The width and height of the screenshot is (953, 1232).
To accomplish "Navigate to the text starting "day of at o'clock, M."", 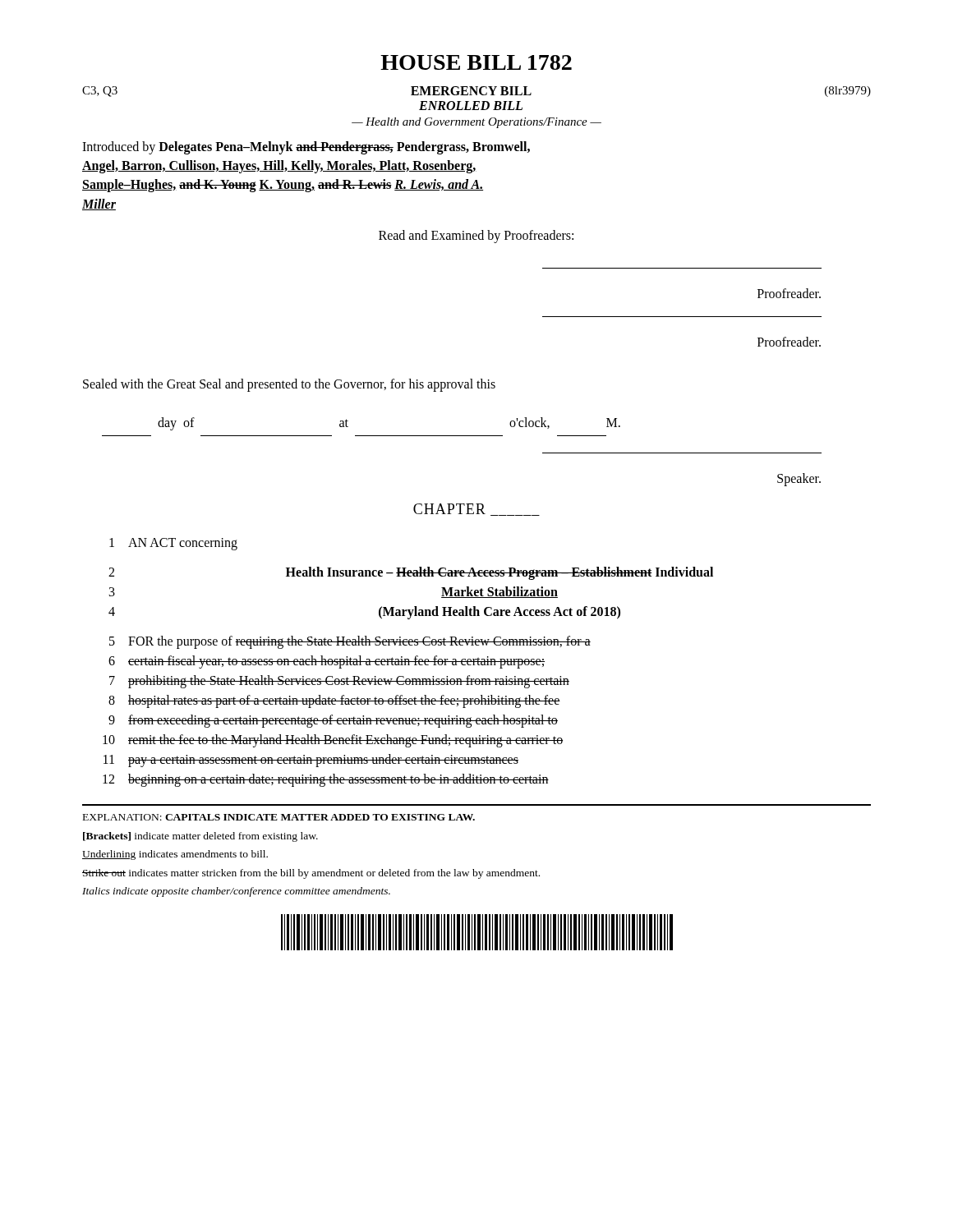I will click(x=352, y=426).
